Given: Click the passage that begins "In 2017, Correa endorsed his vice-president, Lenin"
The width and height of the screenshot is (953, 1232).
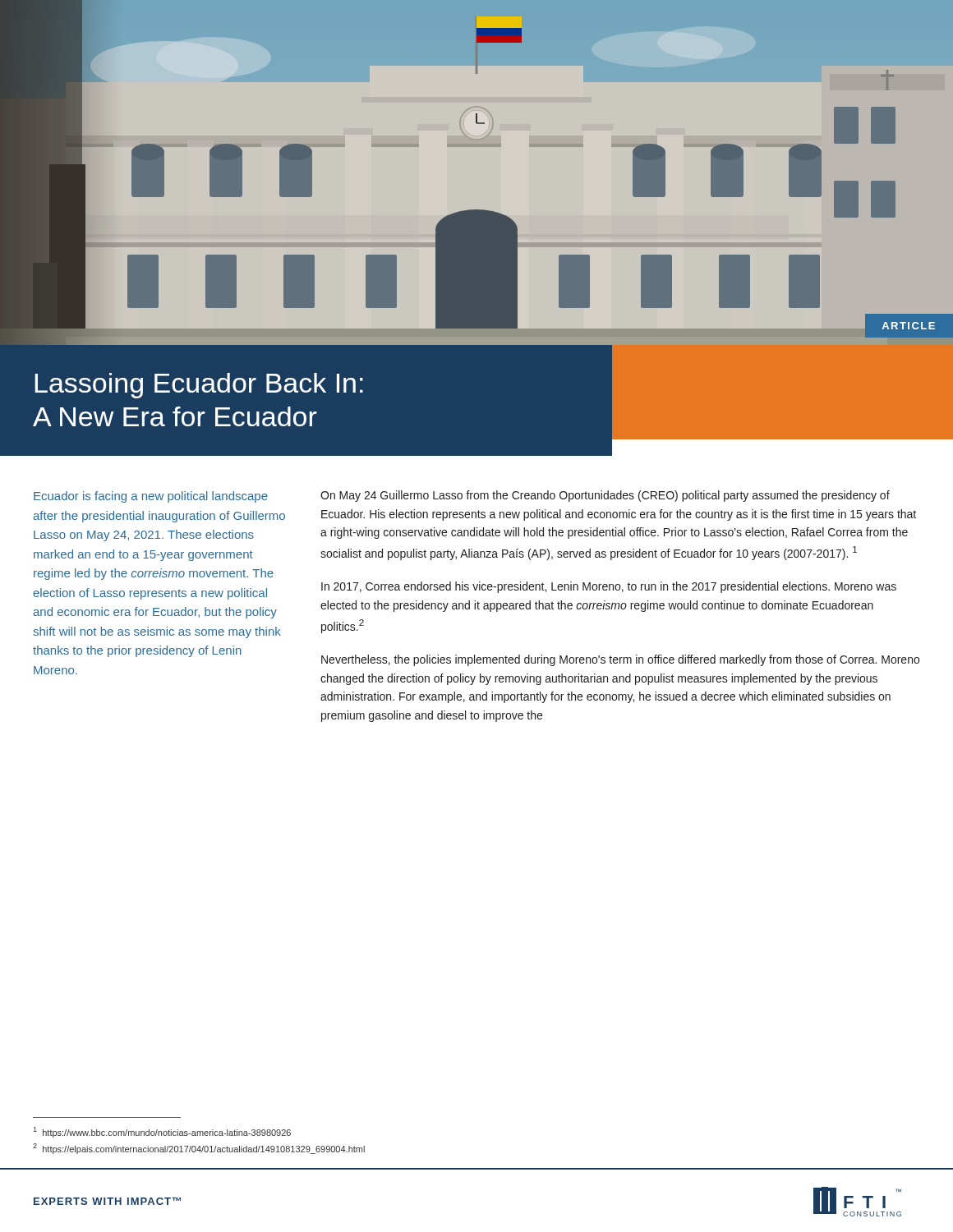Looking at the screenshot, I should coord(608,606).
